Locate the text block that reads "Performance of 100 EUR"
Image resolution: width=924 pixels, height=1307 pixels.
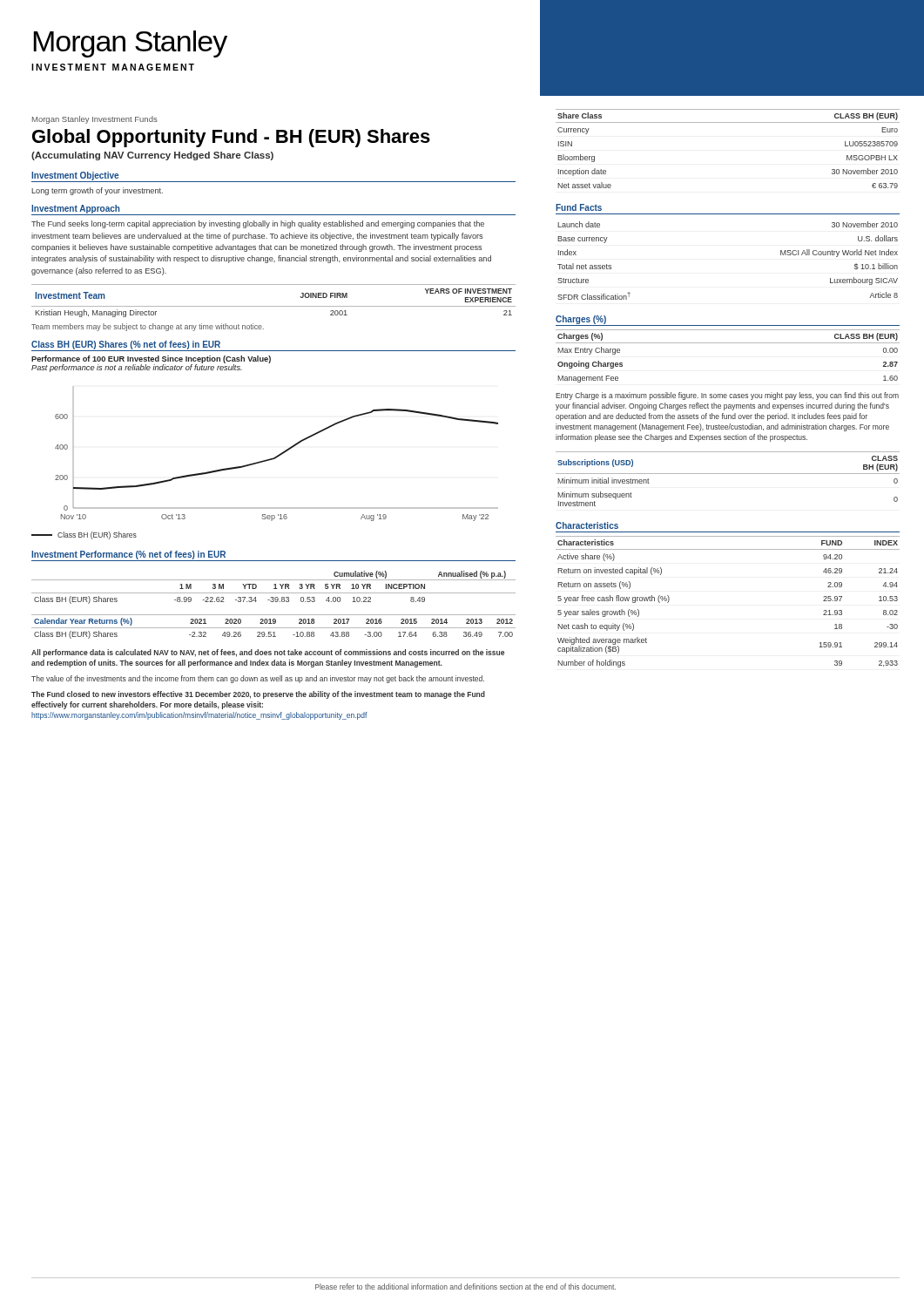pyautogui.click(x=151, y=359)
